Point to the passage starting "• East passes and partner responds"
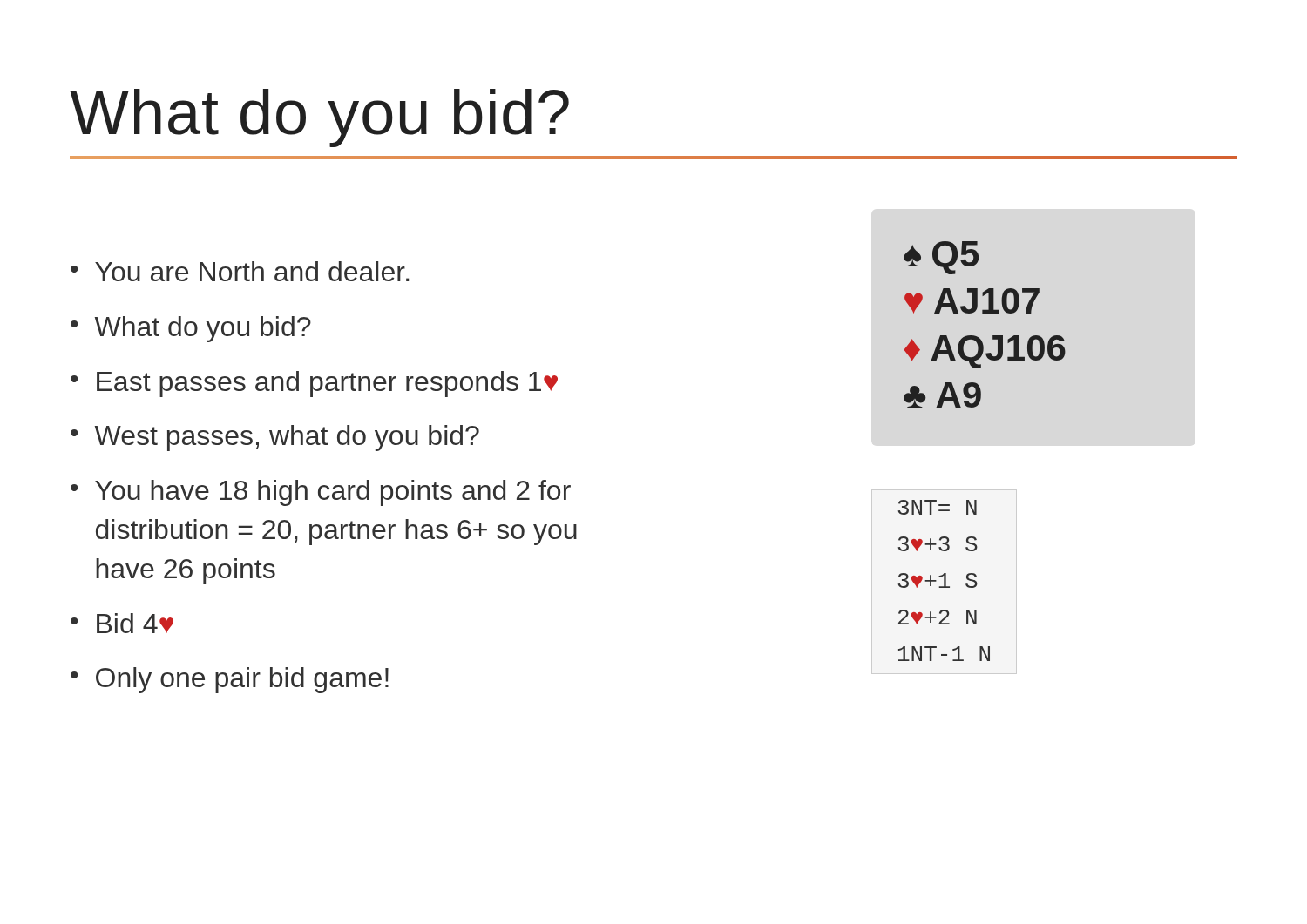1307x924 pixels. tap(314, 381)
